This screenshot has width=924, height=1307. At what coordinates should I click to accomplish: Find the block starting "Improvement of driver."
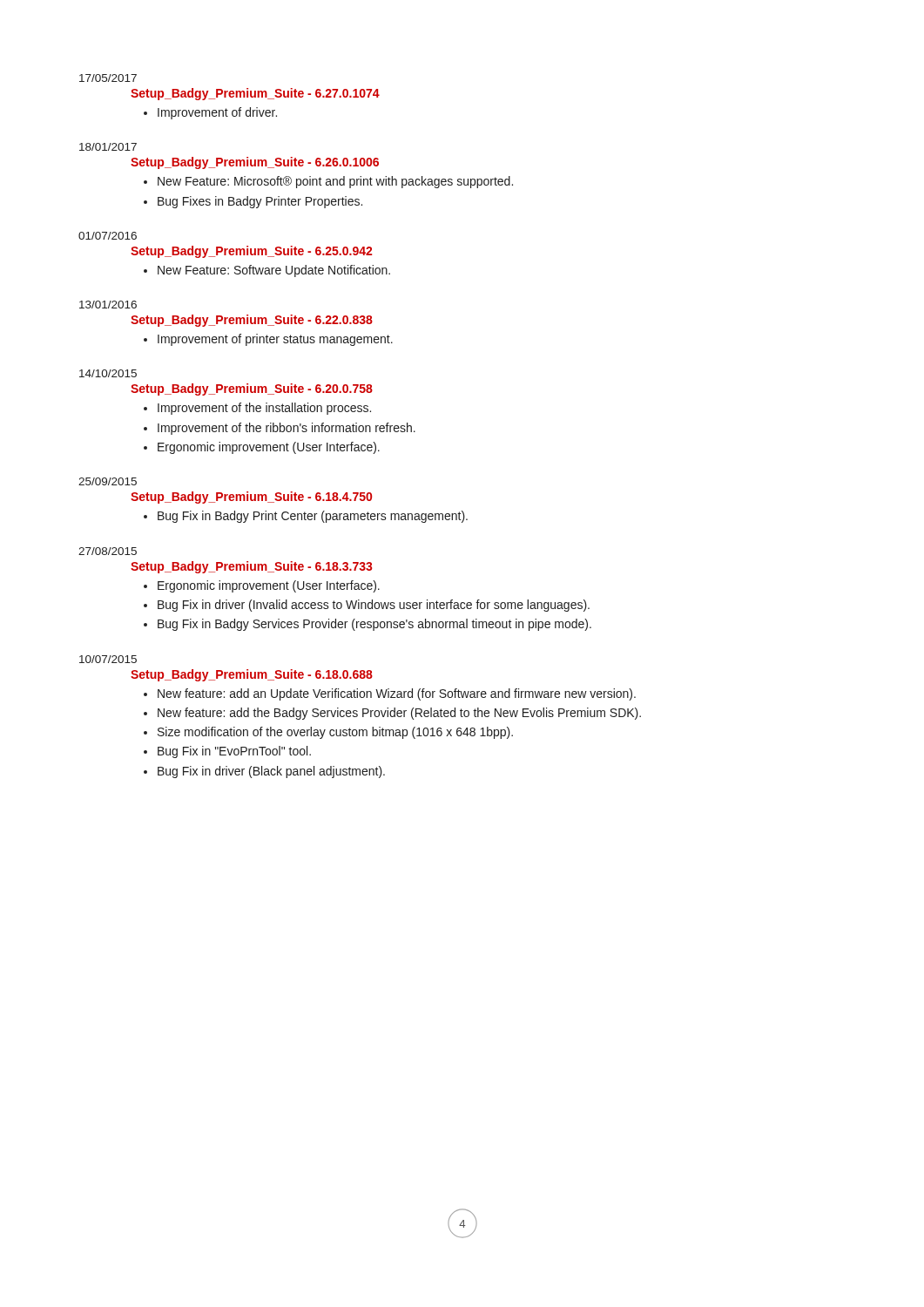[217, 112]
